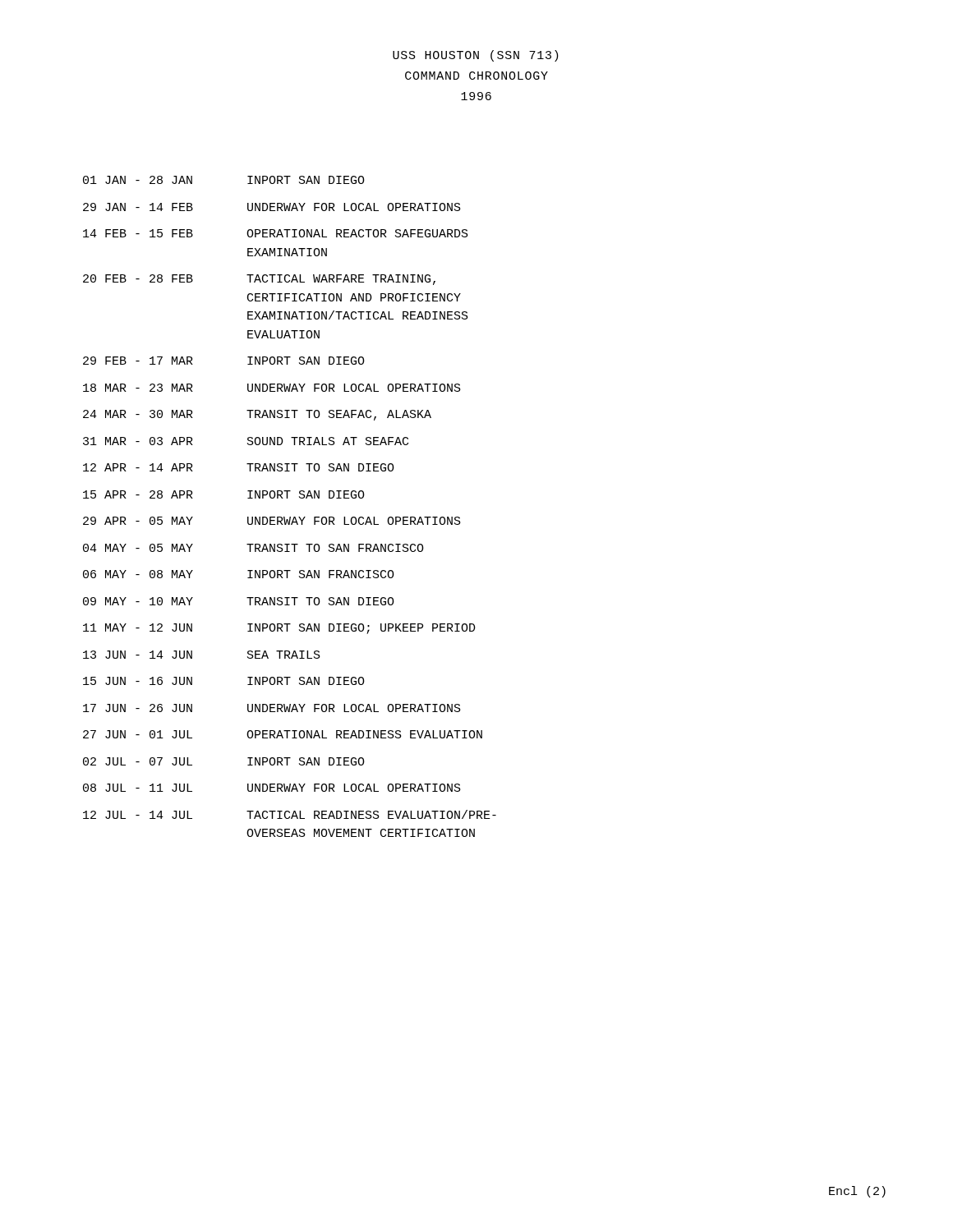The image size is (953, 1232).
Task: Navigate to the passage starting "15 APR -"
Action: [x=107, y=494]
